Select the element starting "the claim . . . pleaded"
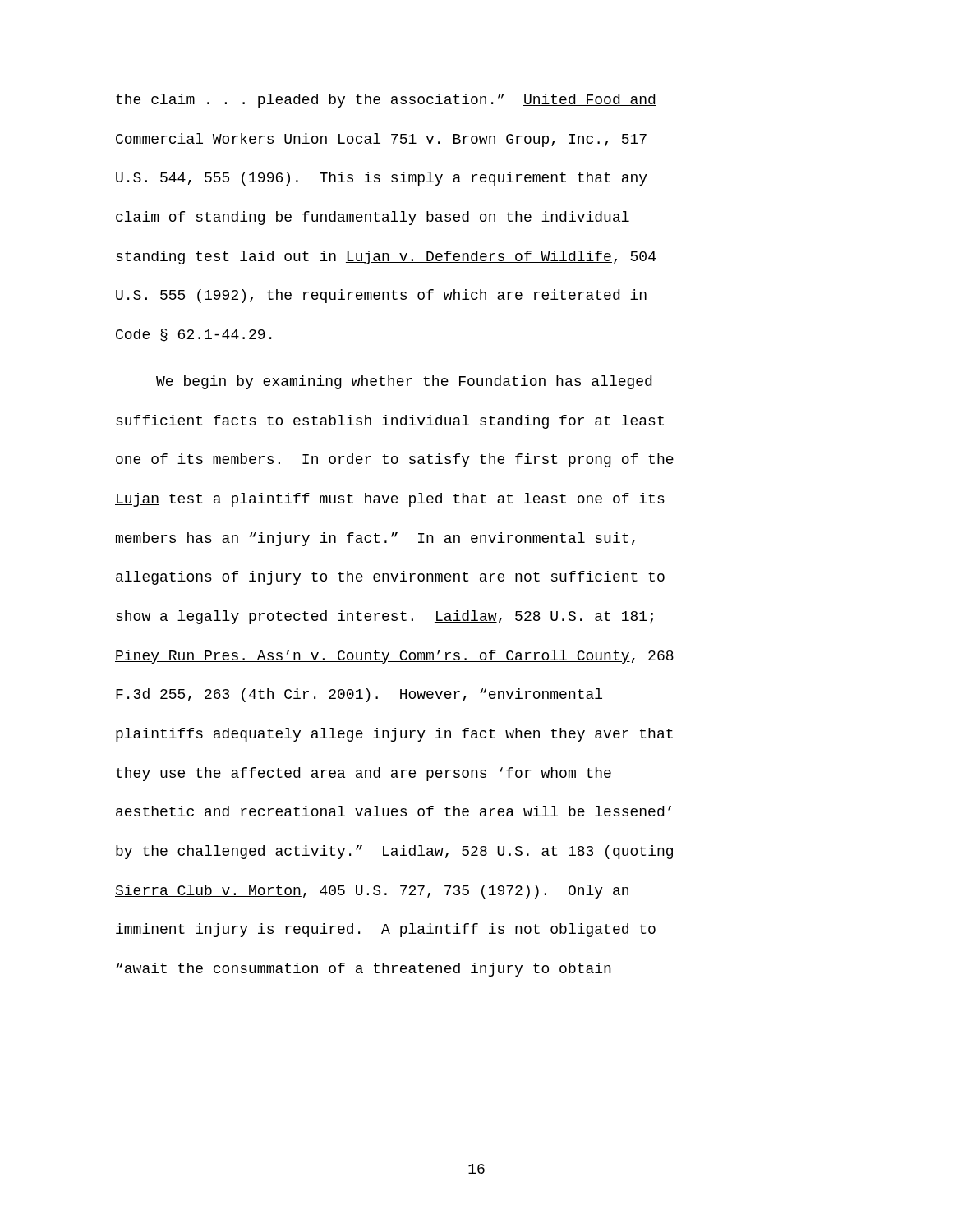 476,218
